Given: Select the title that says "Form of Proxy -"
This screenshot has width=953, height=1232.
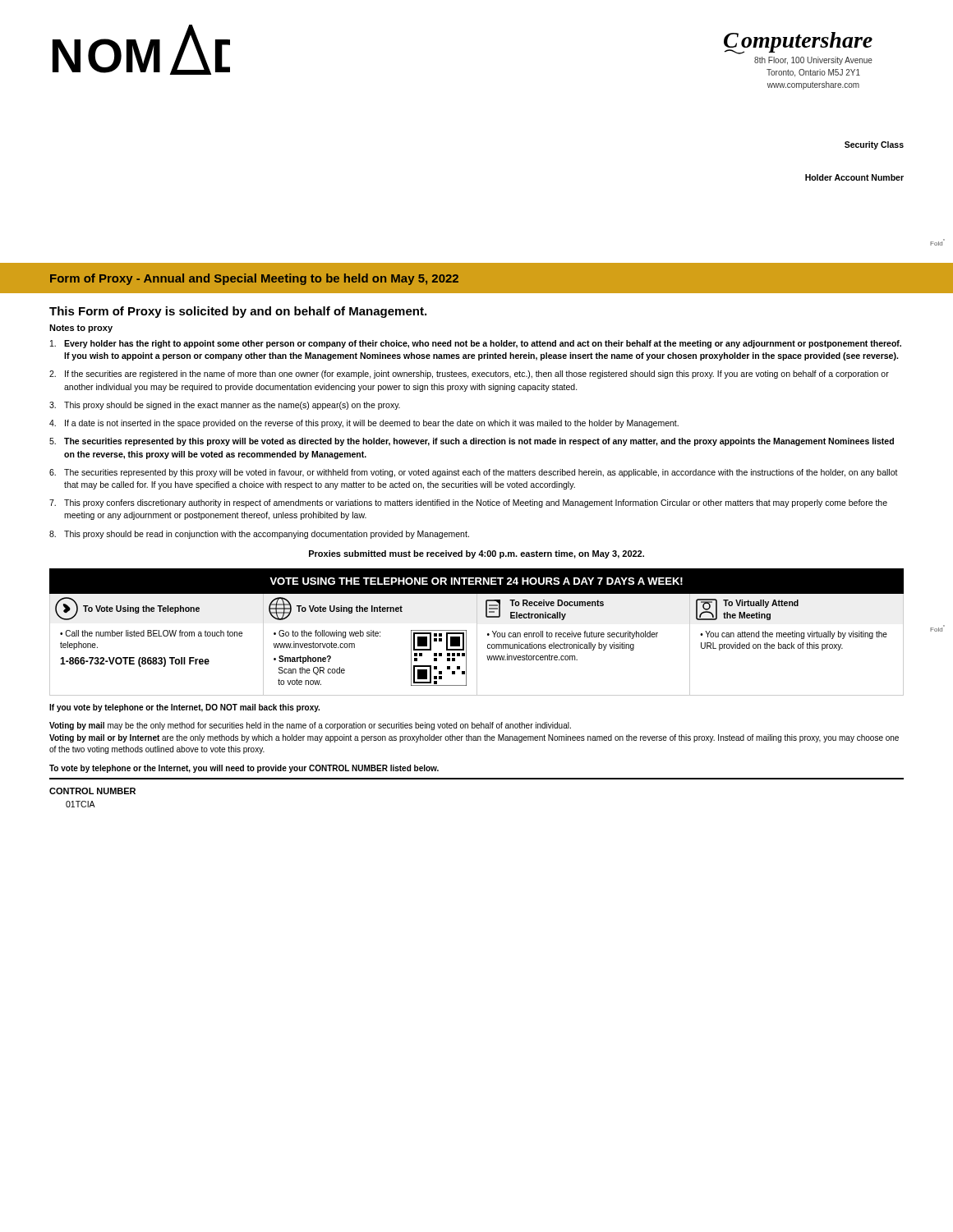Looking at the screenshot, I should tap(254, 278).
